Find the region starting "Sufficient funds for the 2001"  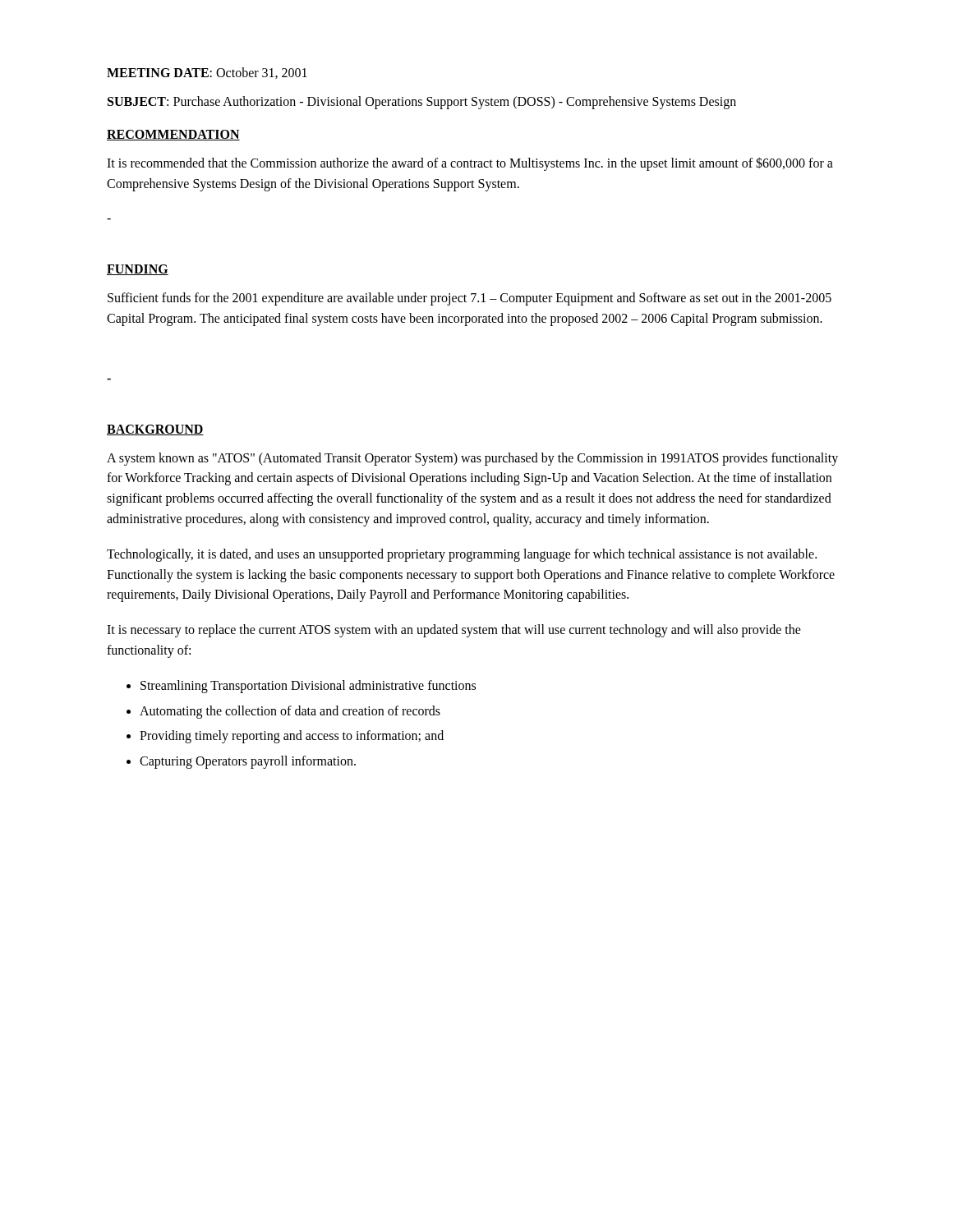469,308
